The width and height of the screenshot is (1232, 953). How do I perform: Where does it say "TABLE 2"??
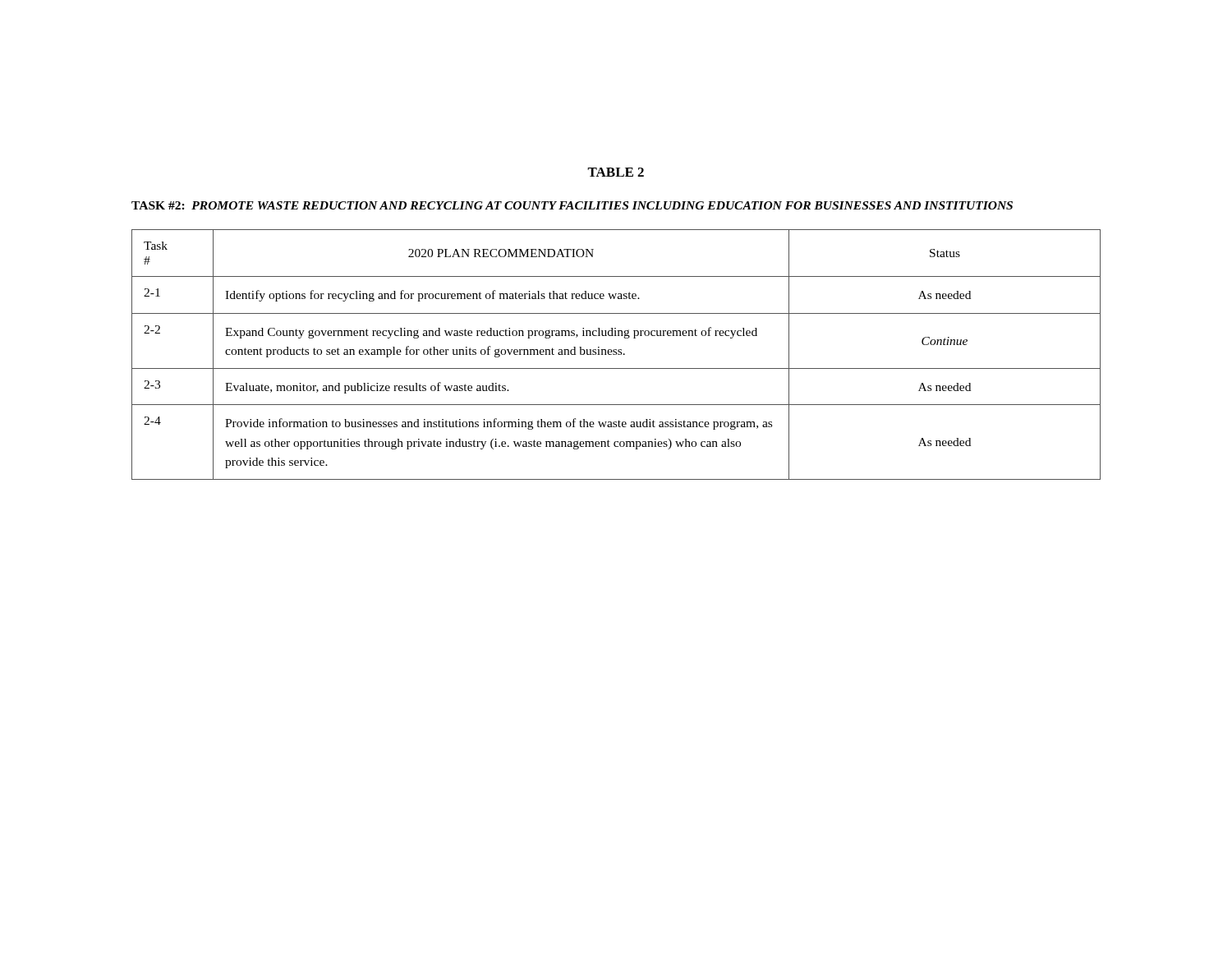tap(616, 172)
